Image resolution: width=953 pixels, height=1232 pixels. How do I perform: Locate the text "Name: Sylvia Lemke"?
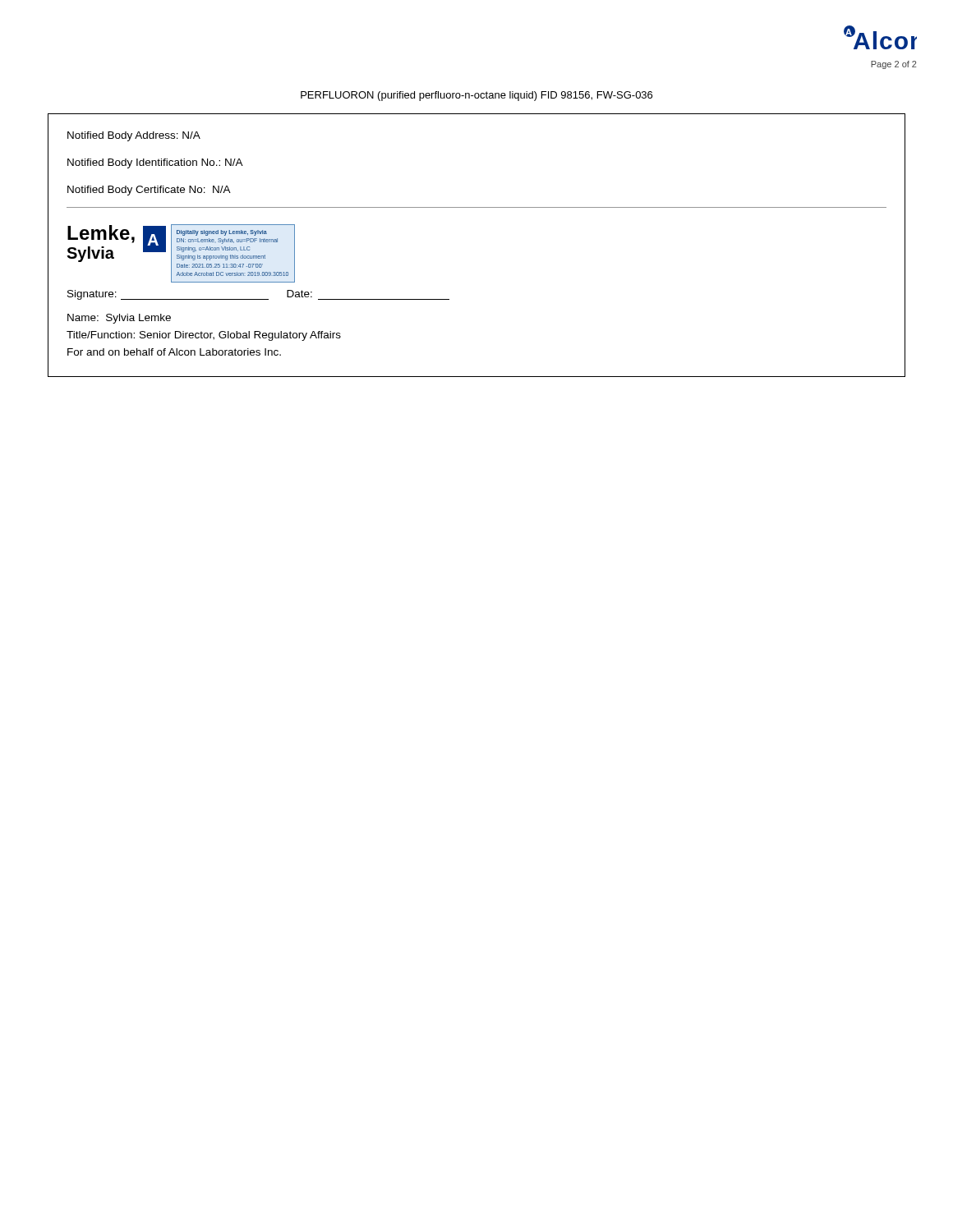(119, 317)
